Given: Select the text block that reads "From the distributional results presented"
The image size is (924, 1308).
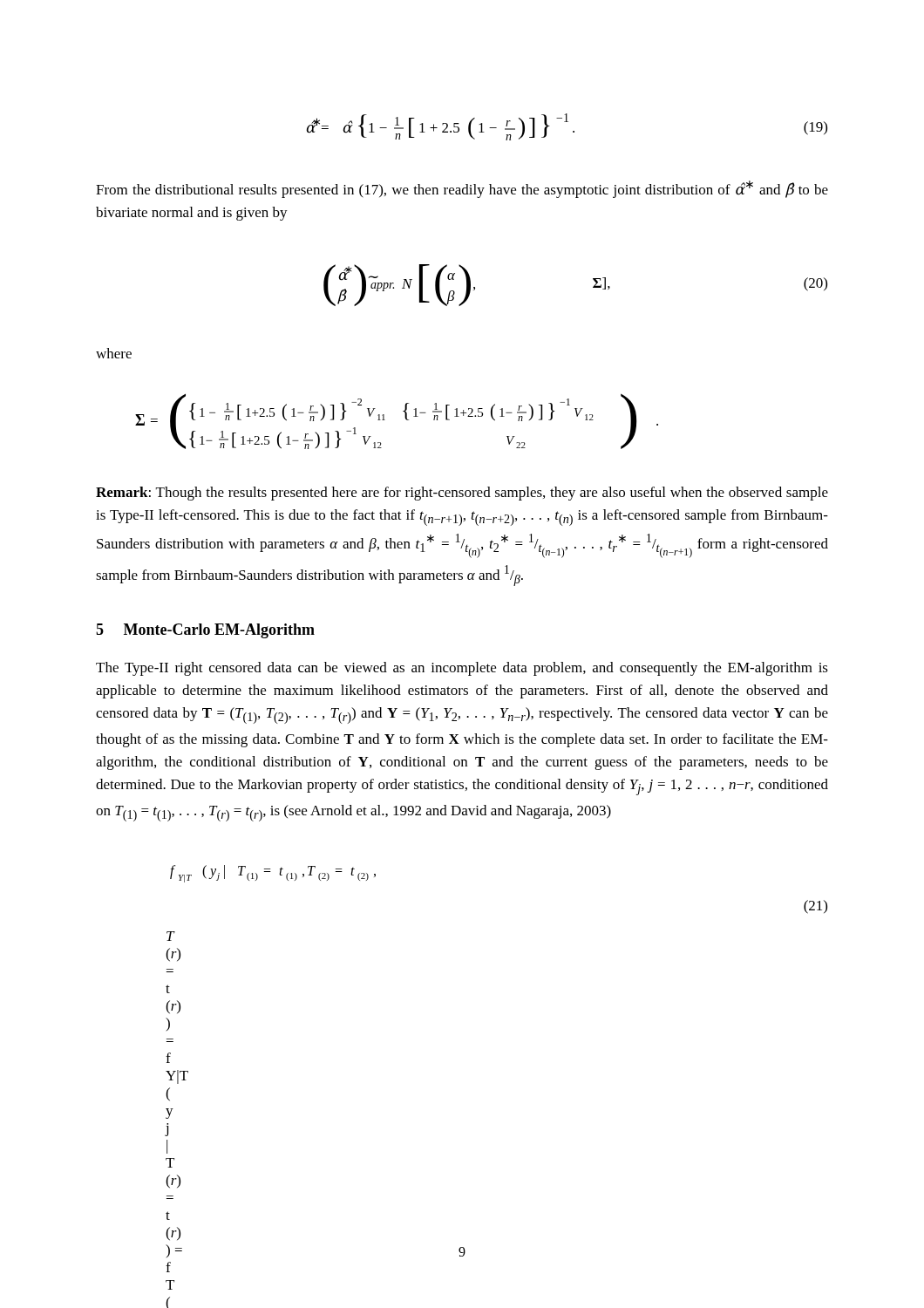Looking at the screenshot, I should click(x=462, y=200).
